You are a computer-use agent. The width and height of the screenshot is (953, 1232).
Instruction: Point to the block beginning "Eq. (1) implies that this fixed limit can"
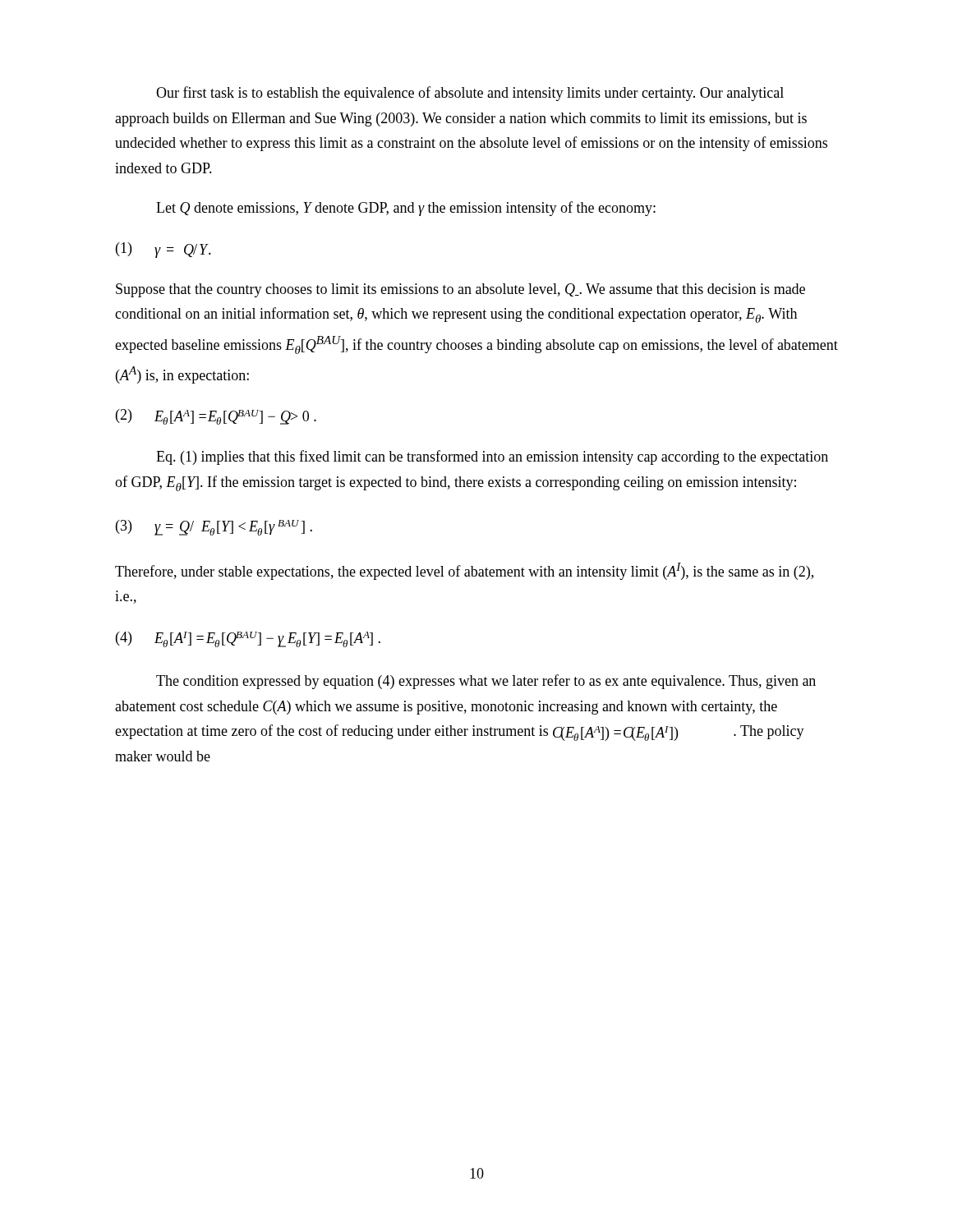tap(476, 471)
